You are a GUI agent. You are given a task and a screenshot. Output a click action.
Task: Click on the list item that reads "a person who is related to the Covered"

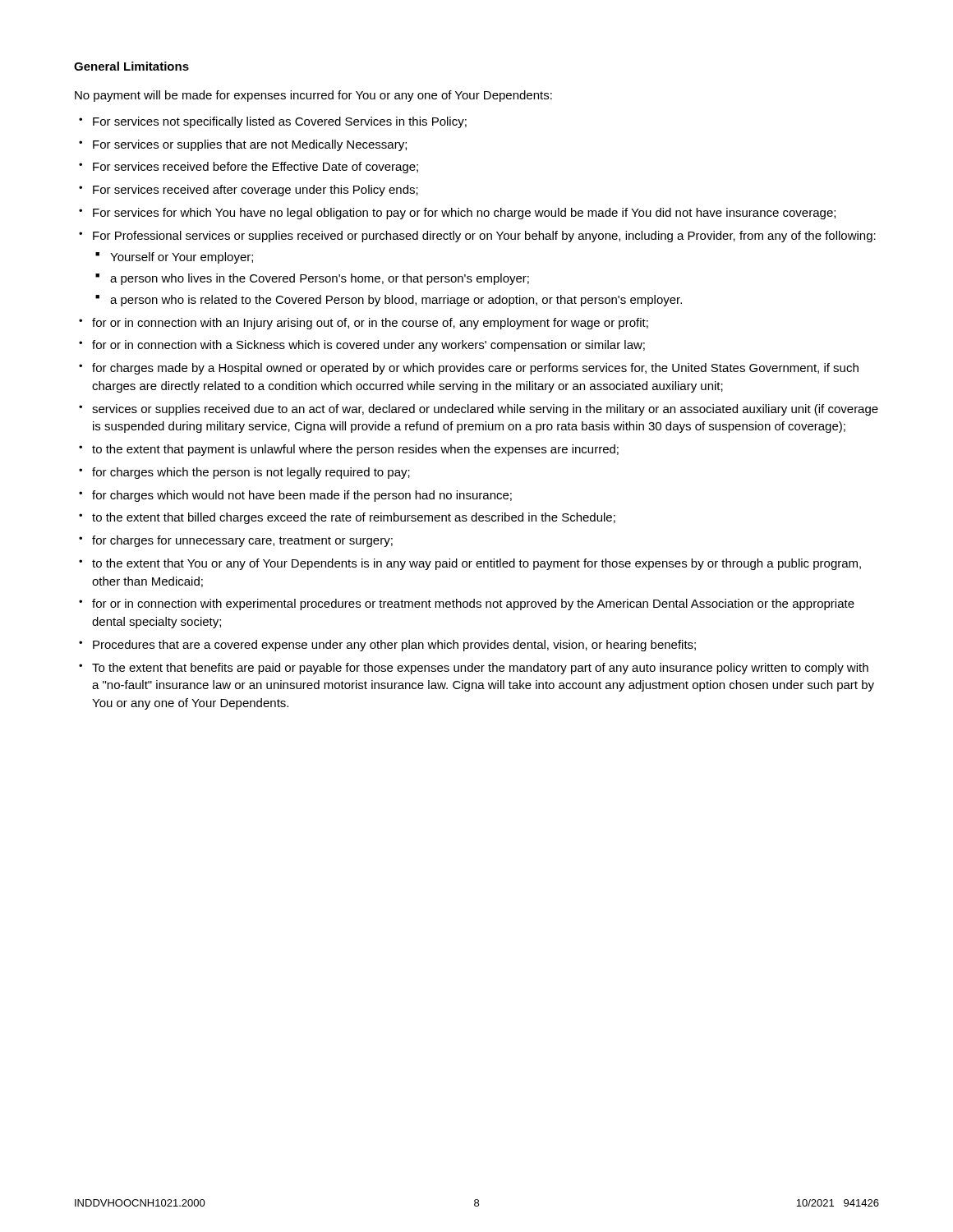[397, 299]
